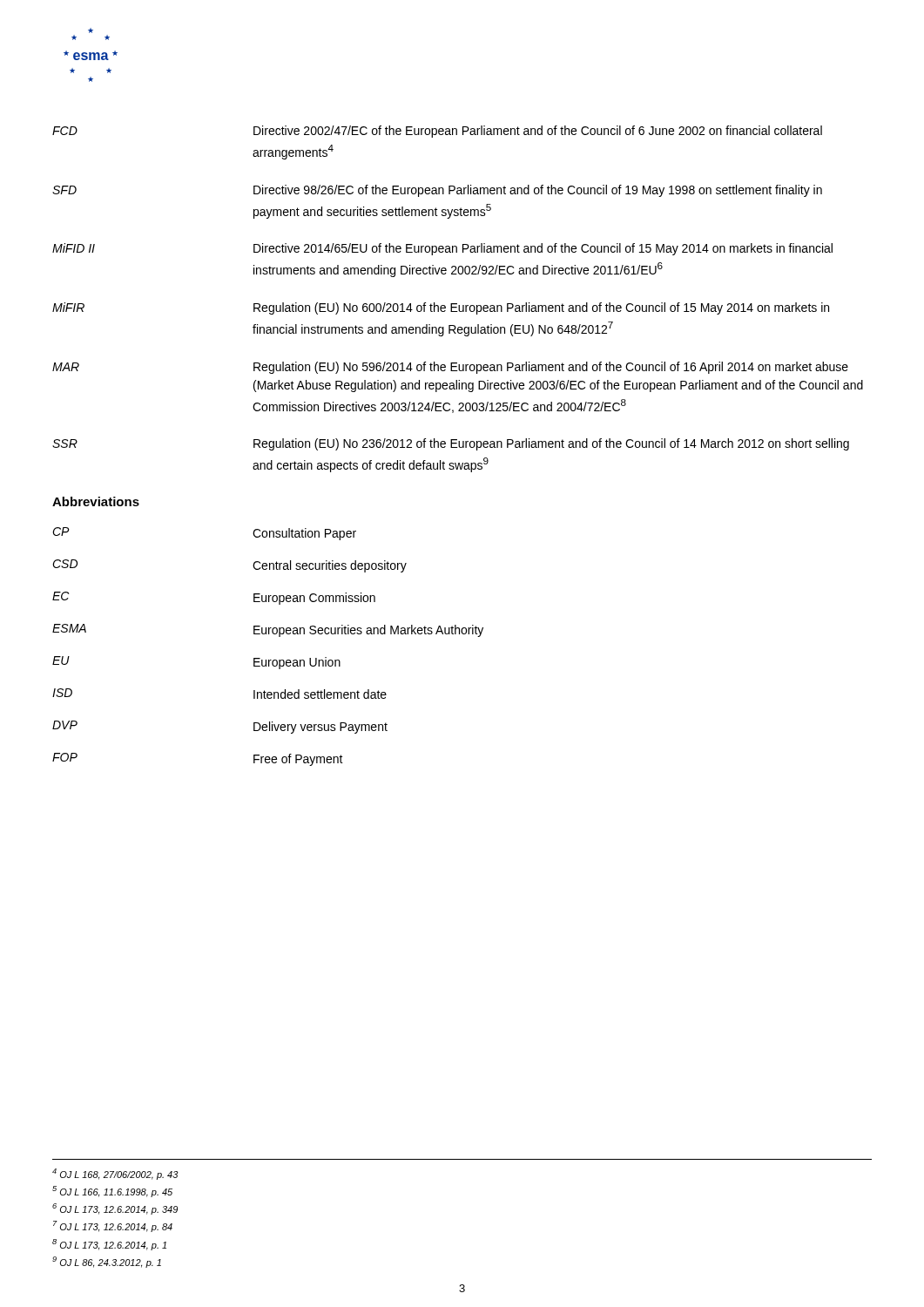Point to "EC European Commission"
The width and height of the screenshot is (924, 1307).
pyautogui.click(x=61, y=598)
